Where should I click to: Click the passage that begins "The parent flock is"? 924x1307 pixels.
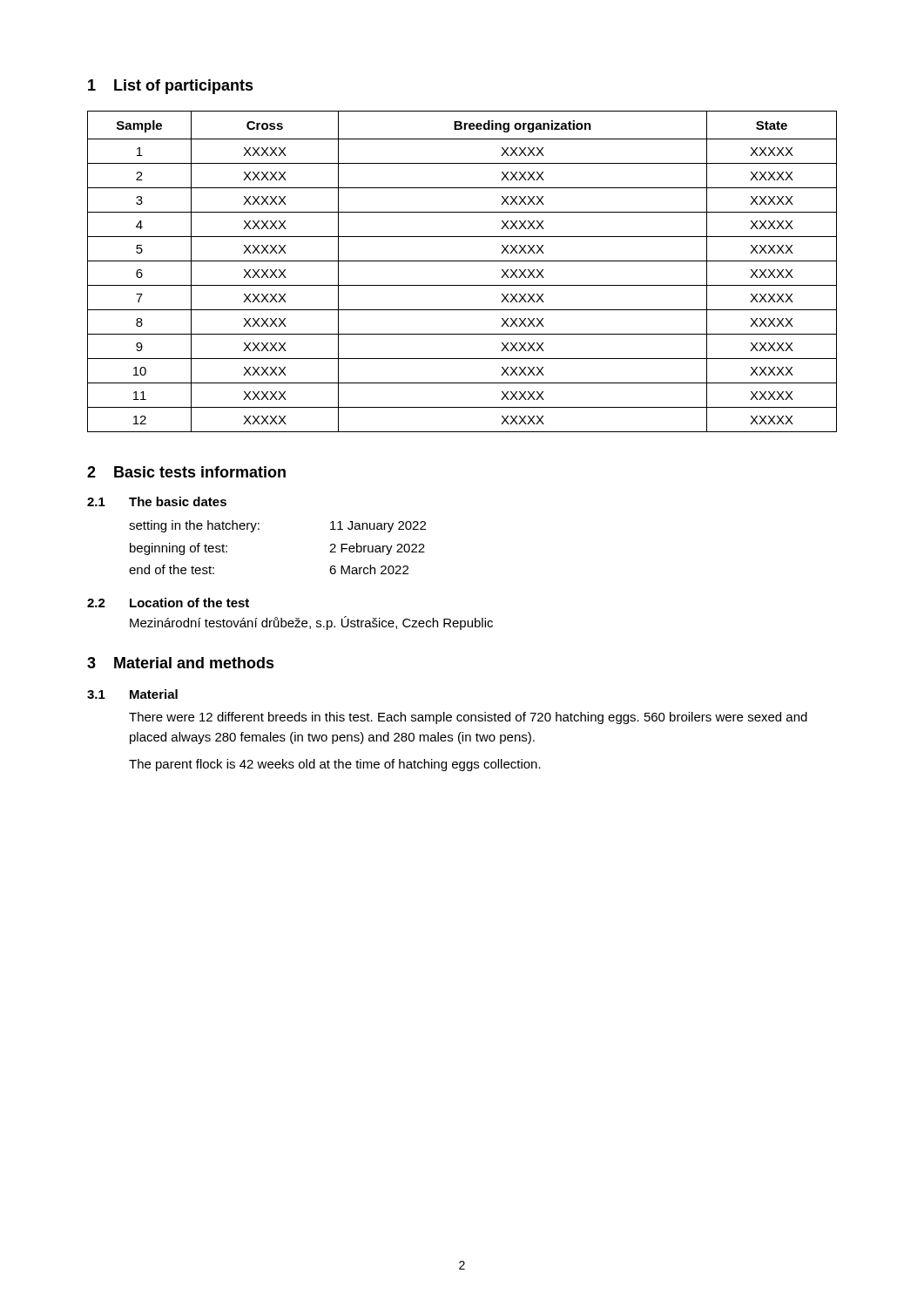click(335, 764)
